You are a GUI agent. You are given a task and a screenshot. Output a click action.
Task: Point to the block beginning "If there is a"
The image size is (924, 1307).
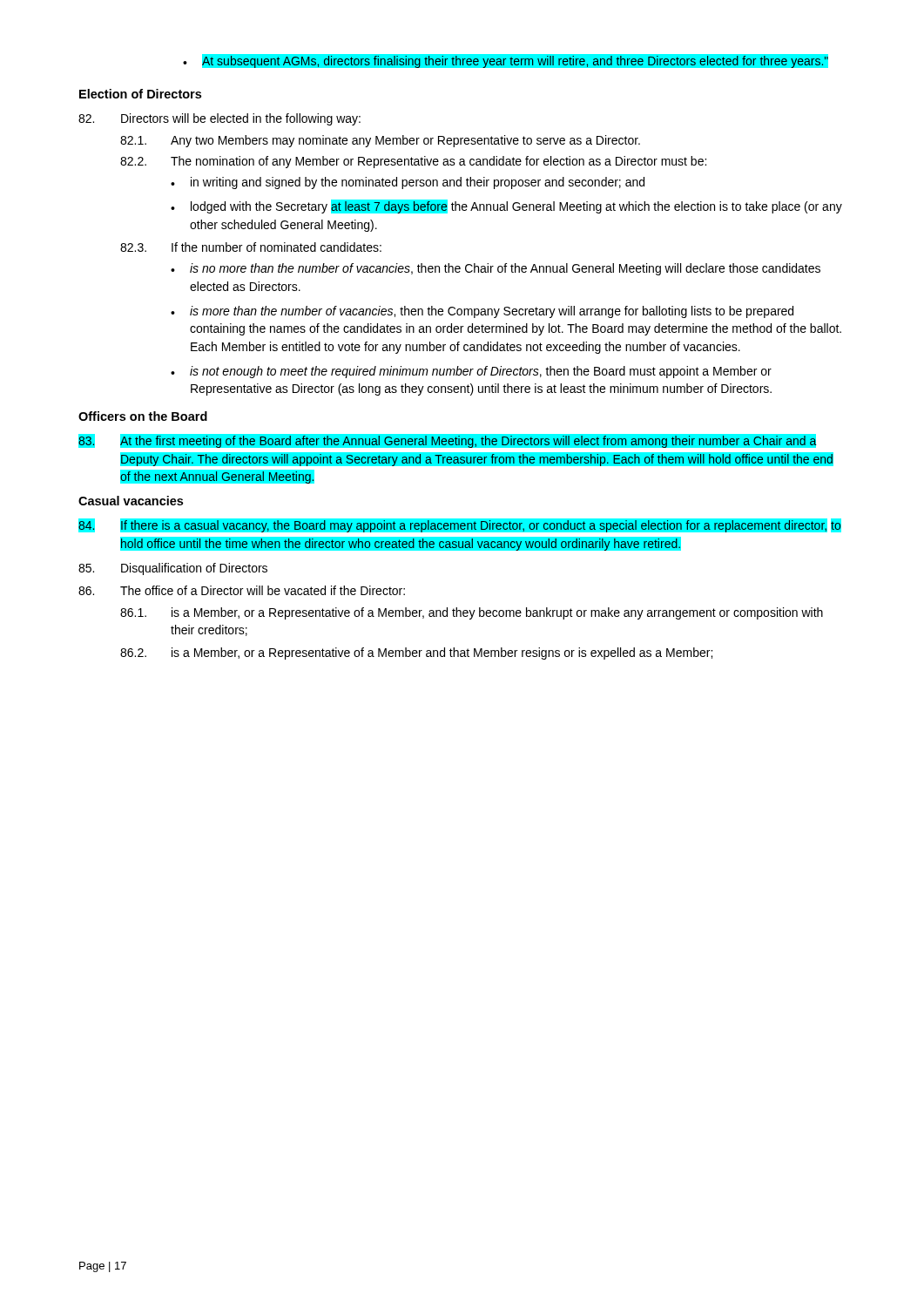(x=462, y=535)
